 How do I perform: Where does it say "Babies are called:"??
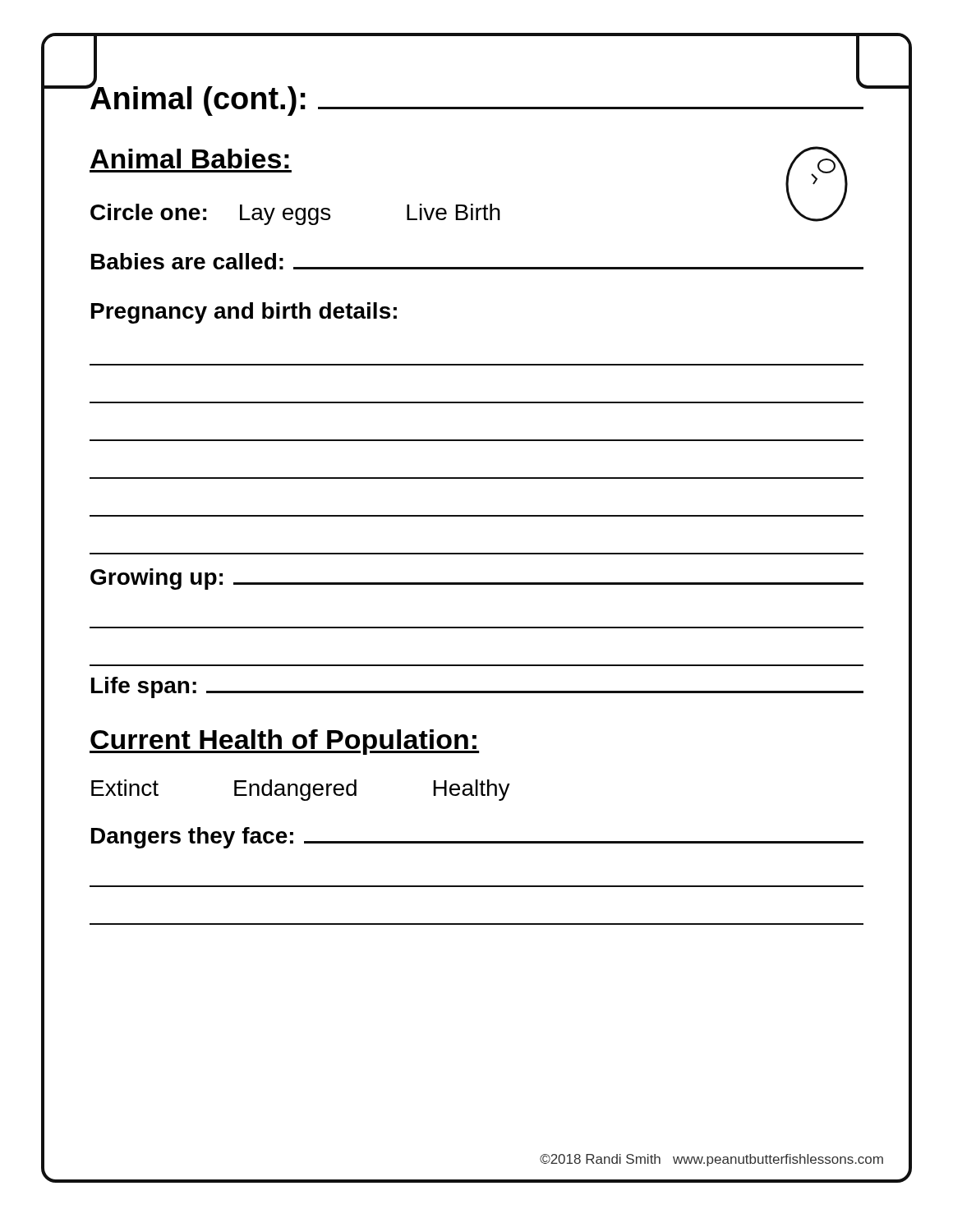point(476,262)
